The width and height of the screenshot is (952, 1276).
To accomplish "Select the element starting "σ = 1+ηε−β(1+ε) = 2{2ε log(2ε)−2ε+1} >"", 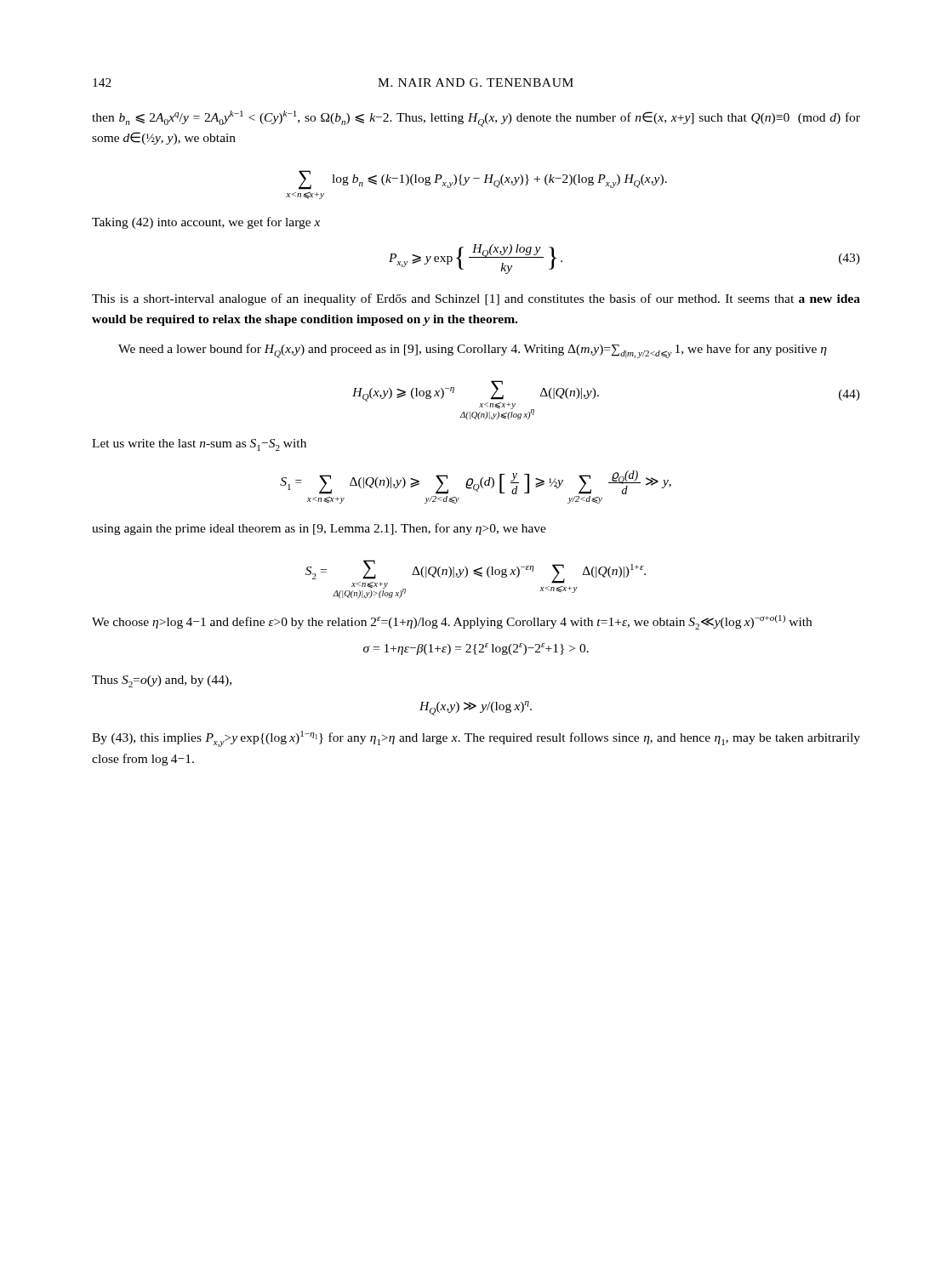I will tap(476, 648).
